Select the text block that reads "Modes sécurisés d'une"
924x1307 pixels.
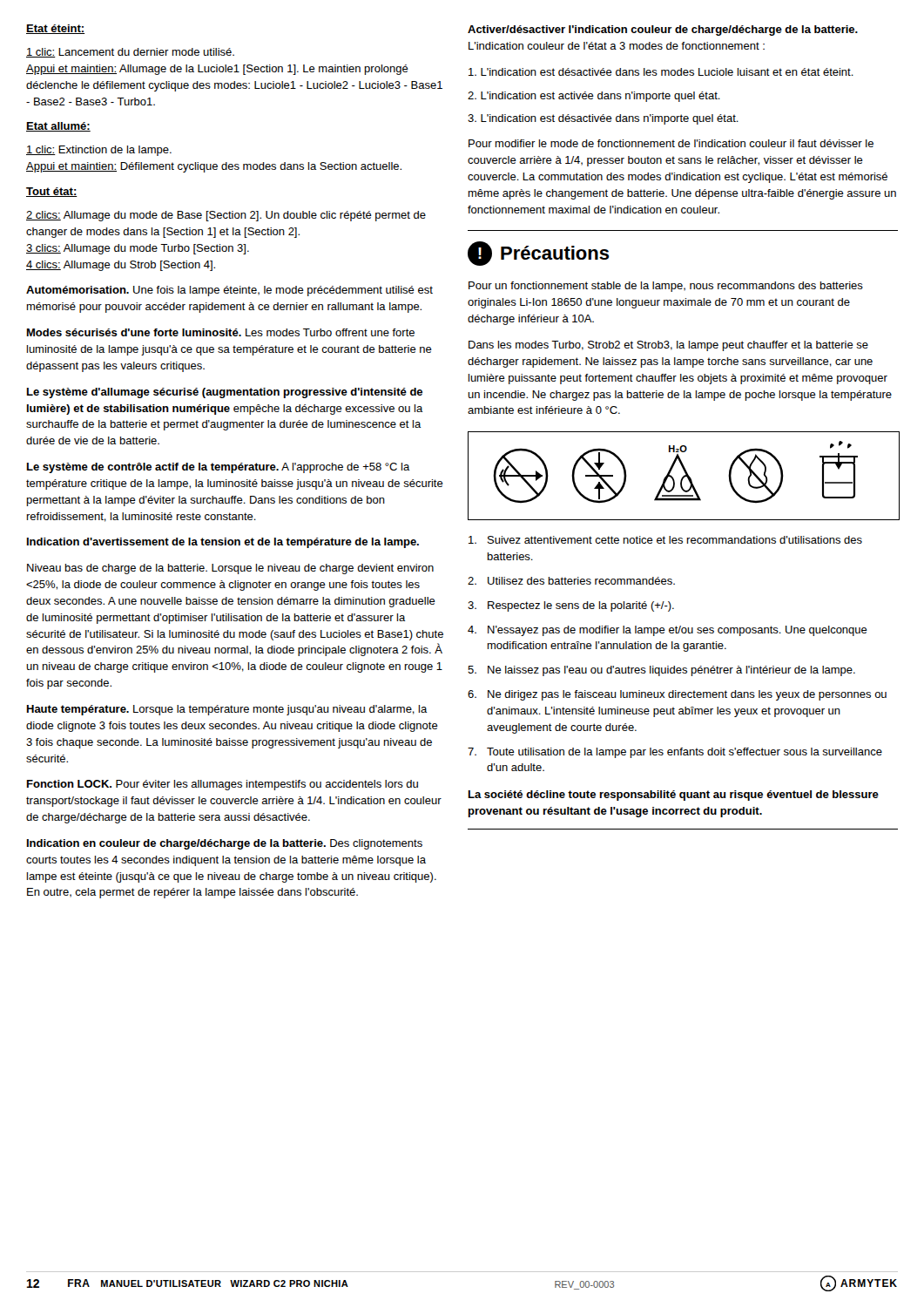click(236, 350)
